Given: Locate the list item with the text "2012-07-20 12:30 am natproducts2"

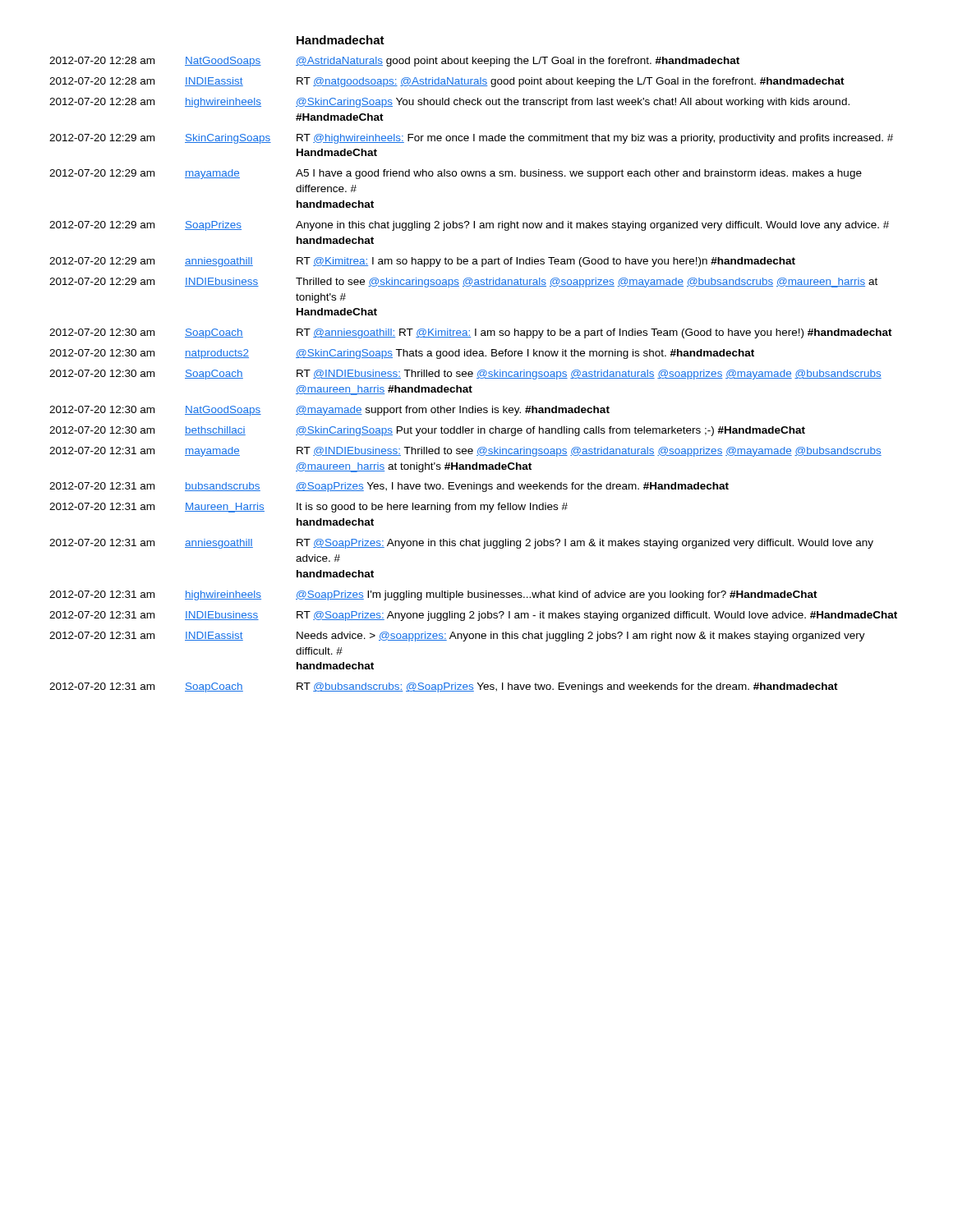Looking at the screenshot, I should (476, 354).
